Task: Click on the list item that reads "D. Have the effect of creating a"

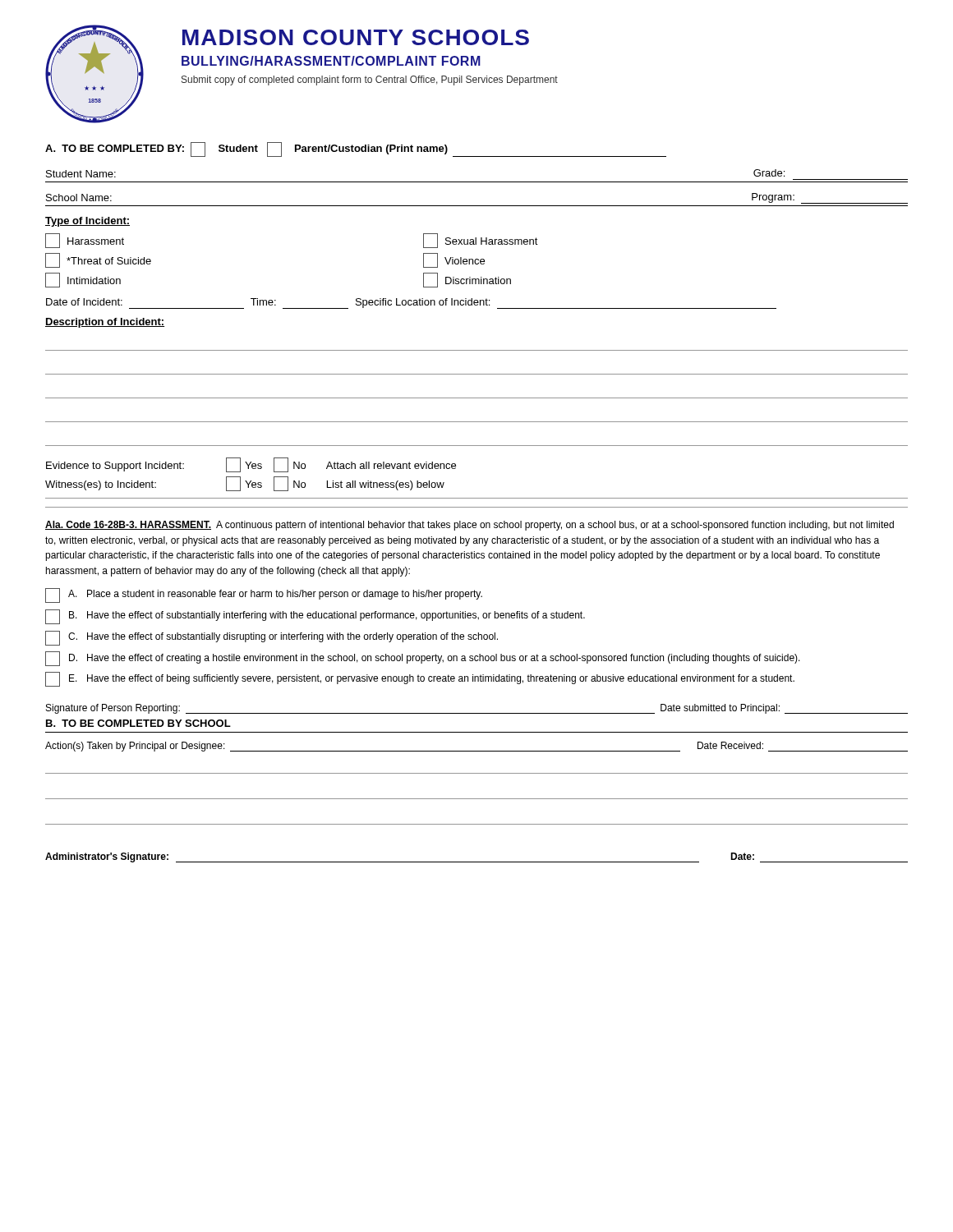Action: coord(476,659)
